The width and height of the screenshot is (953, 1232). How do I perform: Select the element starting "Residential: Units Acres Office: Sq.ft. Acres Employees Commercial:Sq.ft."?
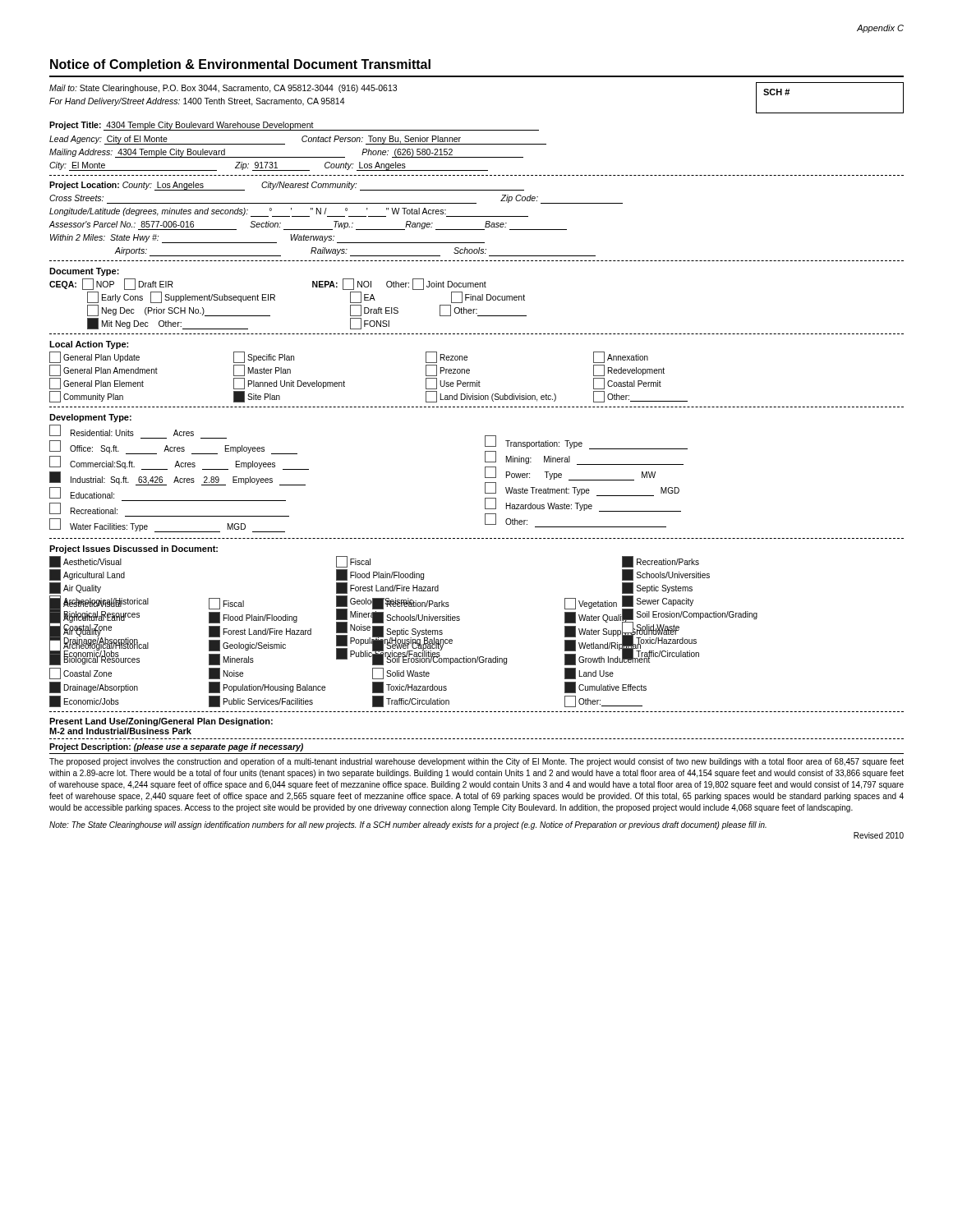click(476, 479)
